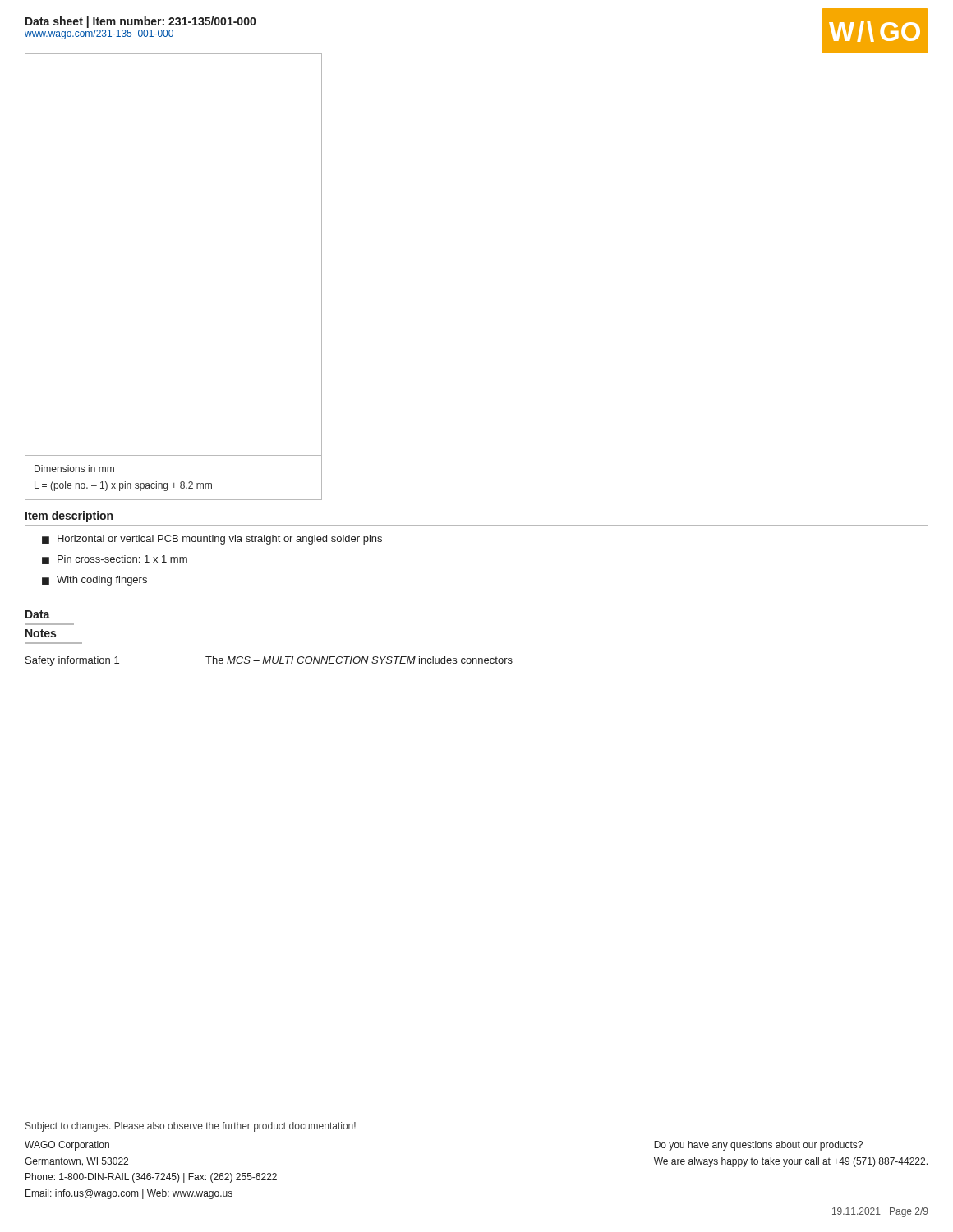This screenshot has height=1232, width=953.
Task: Click the passage that begins "■ Pin cross-section: 1 x"
Action: coord(114,560)
